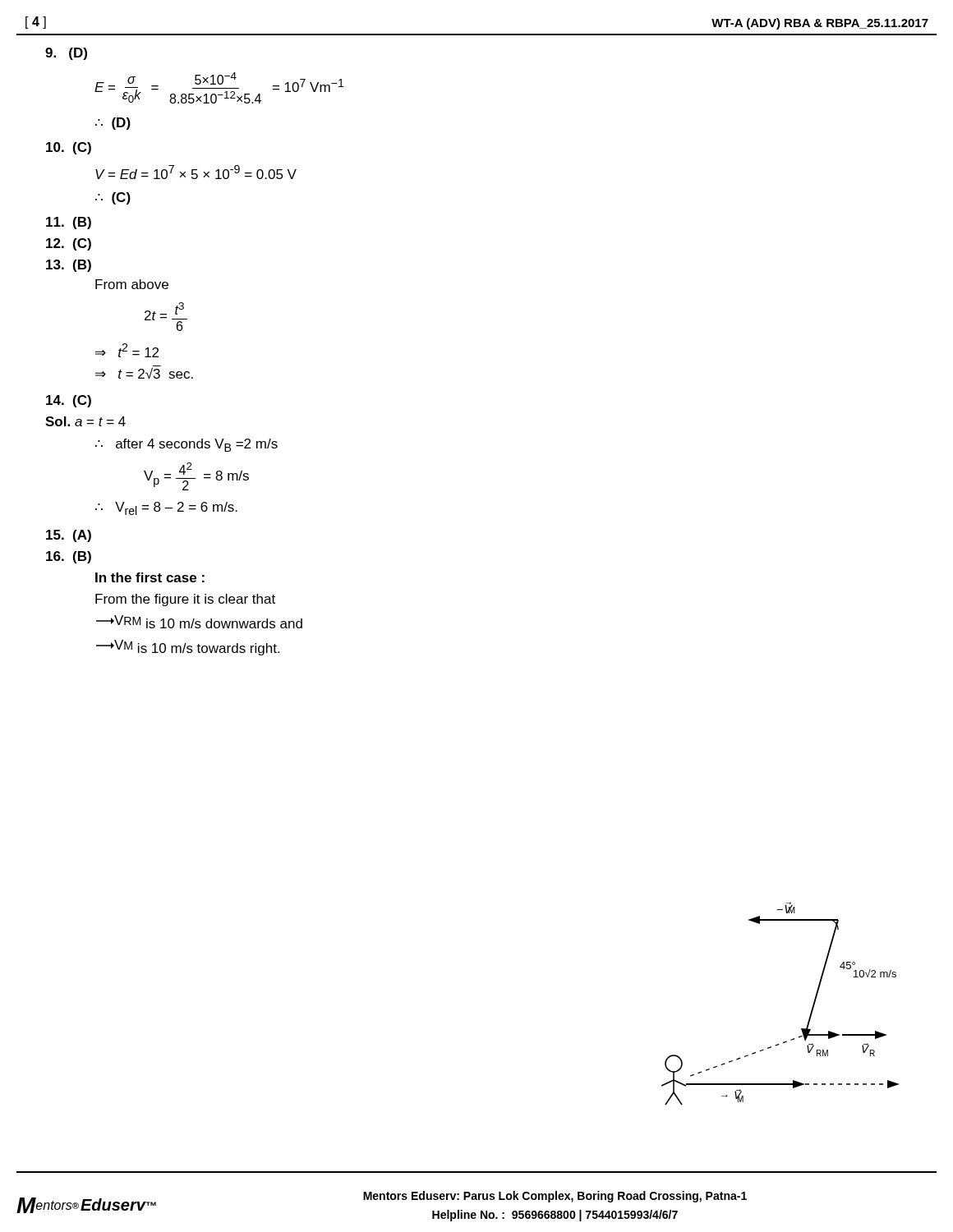Click on the text block starting "10. (C)"
This screenshot has width=953, height=1232.
click(68, 147)
